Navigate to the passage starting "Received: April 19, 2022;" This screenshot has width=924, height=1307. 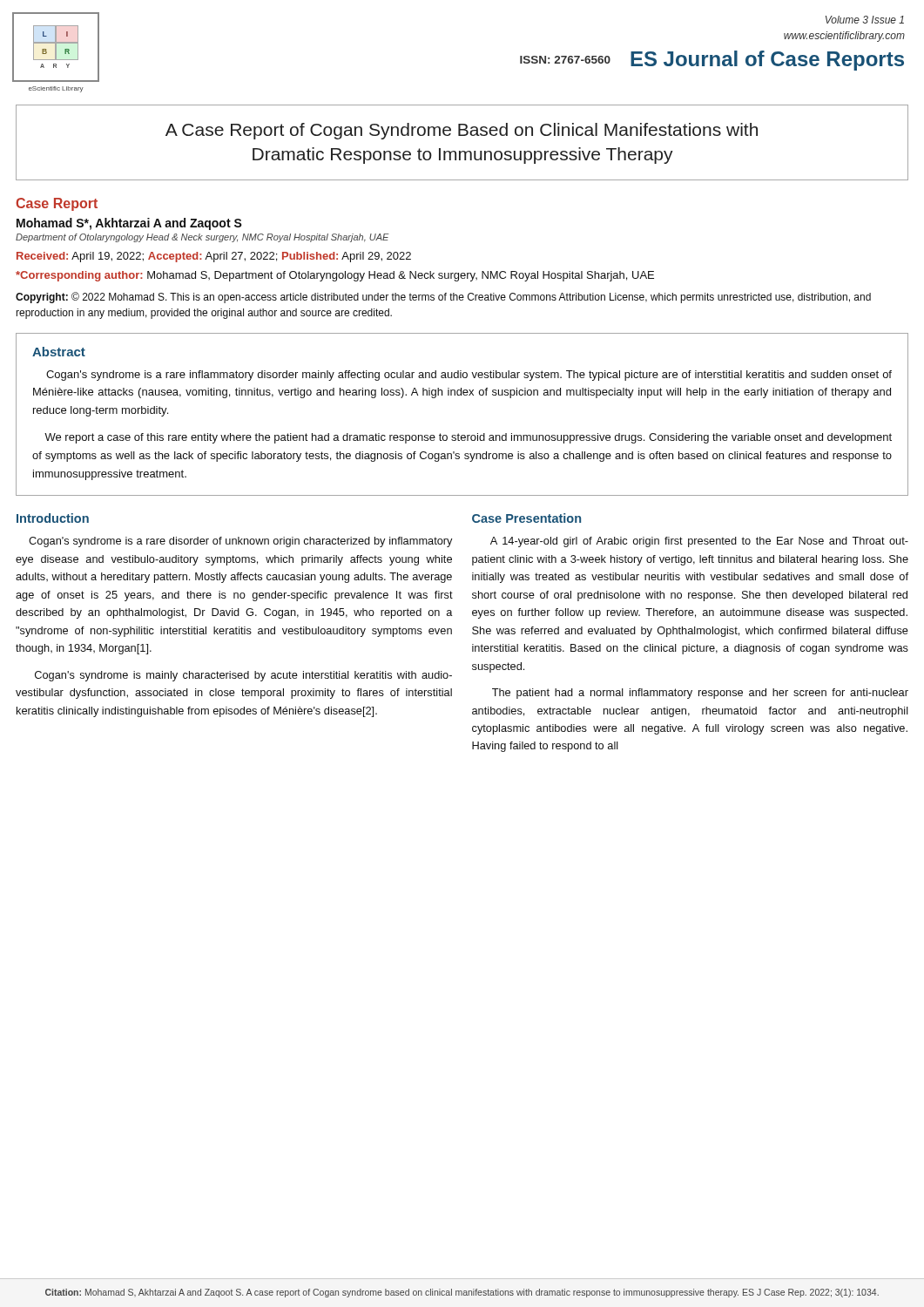pos(214,256)
